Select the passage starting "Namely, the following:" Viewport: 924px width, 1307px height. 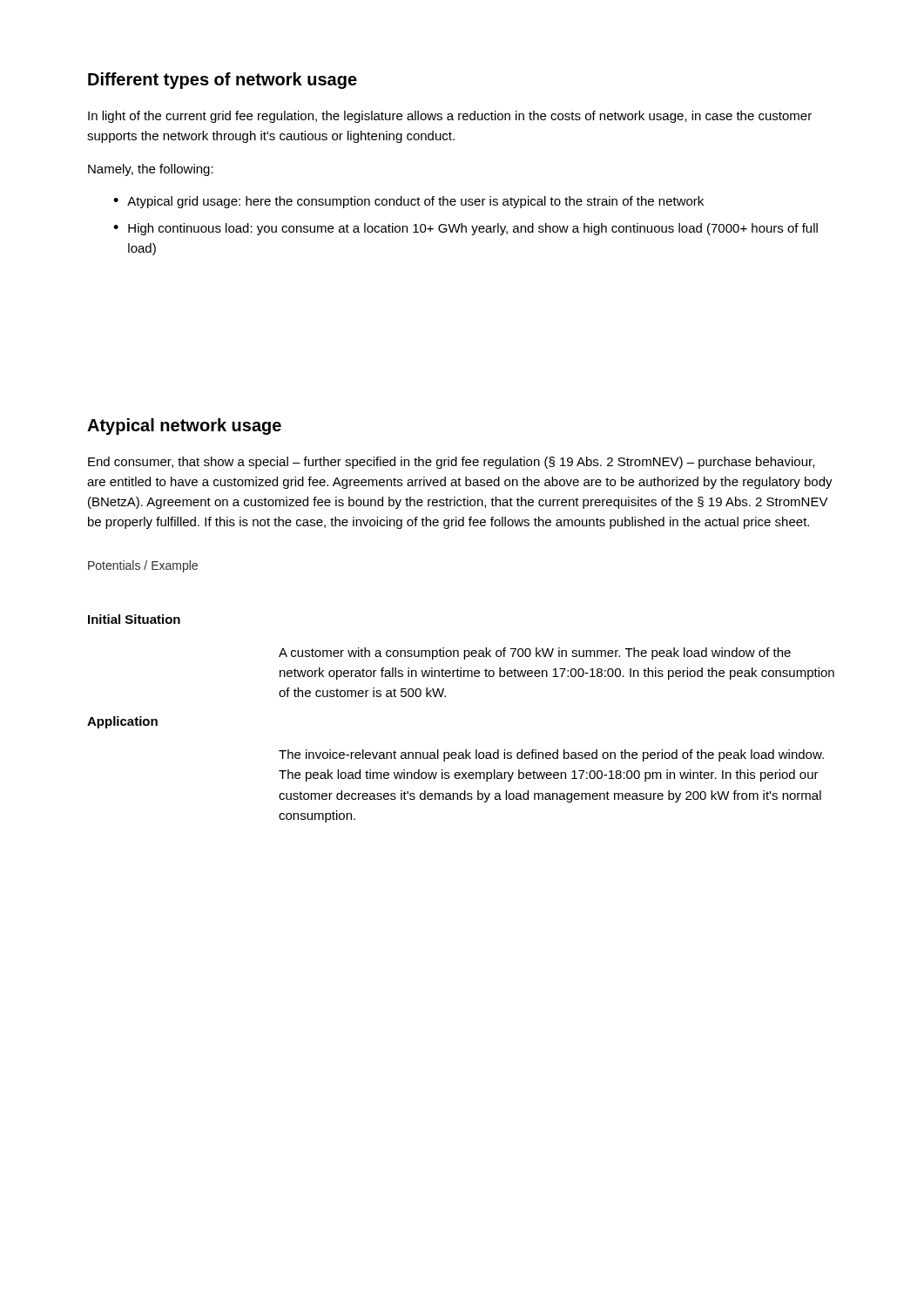151,168
